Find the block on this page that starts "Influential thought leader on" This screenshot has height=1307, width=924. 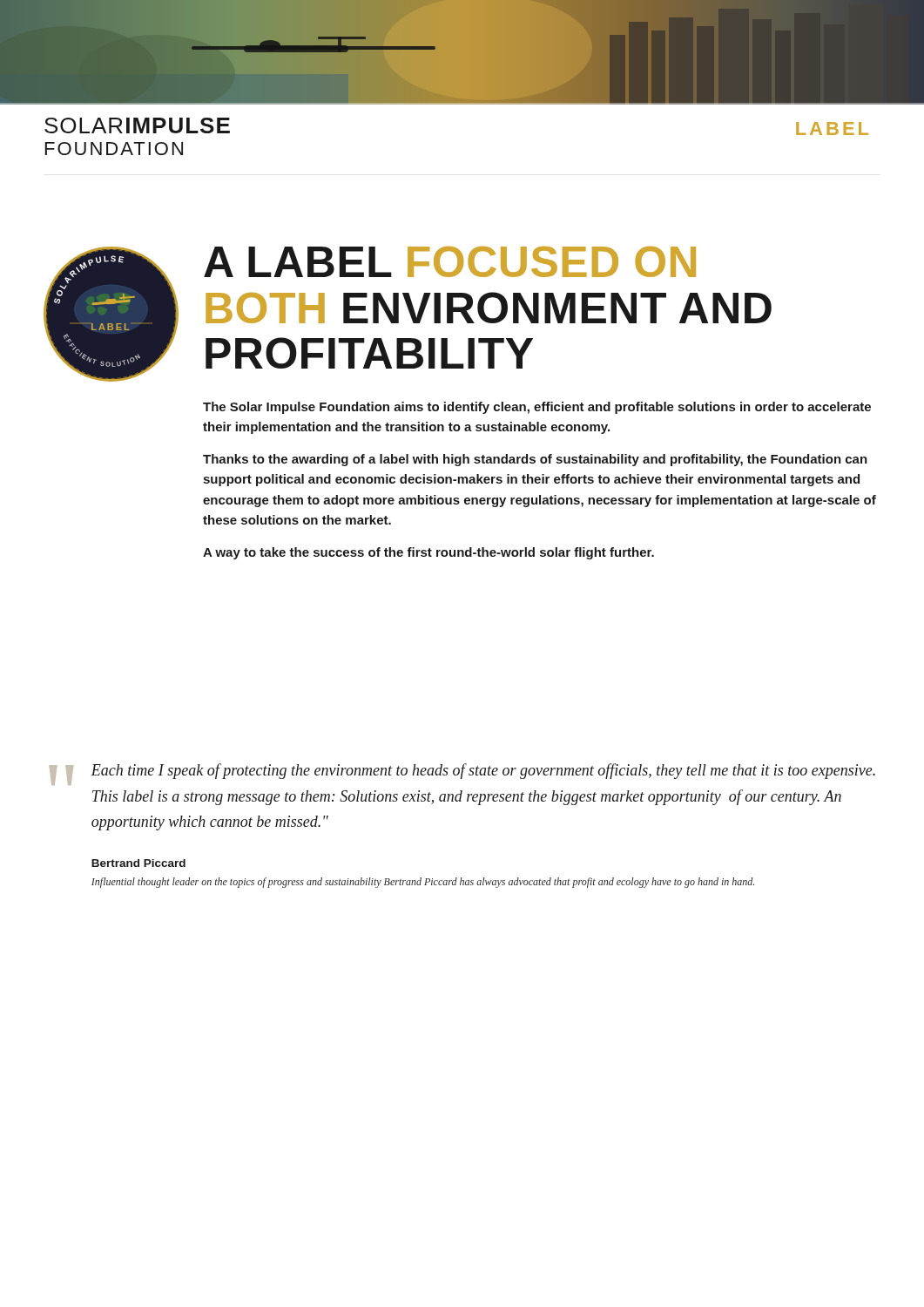tap(423, 882)
